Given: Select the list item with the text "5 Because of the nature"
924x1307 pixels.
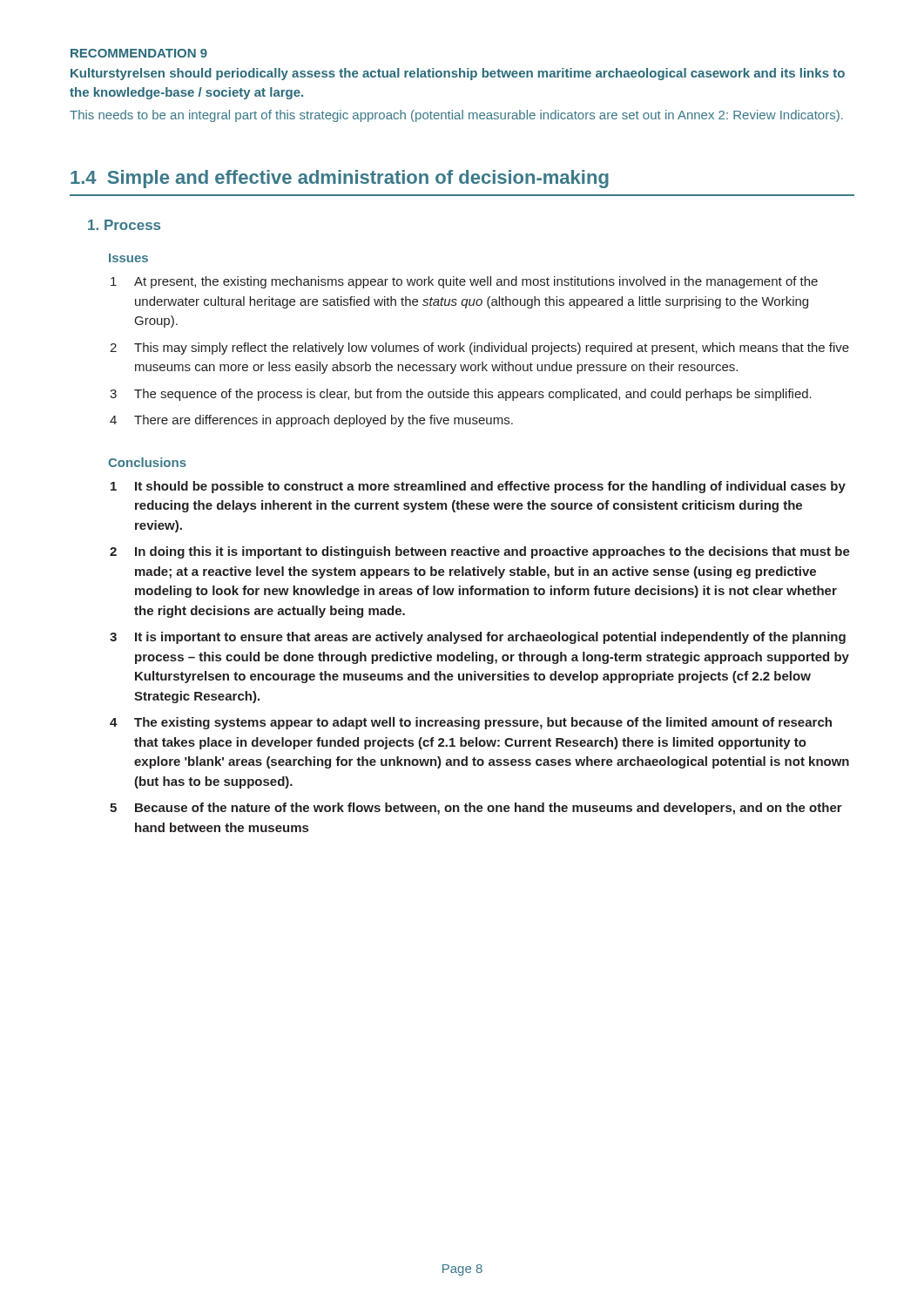Looking at the screenshot, I should coord(481,818).
